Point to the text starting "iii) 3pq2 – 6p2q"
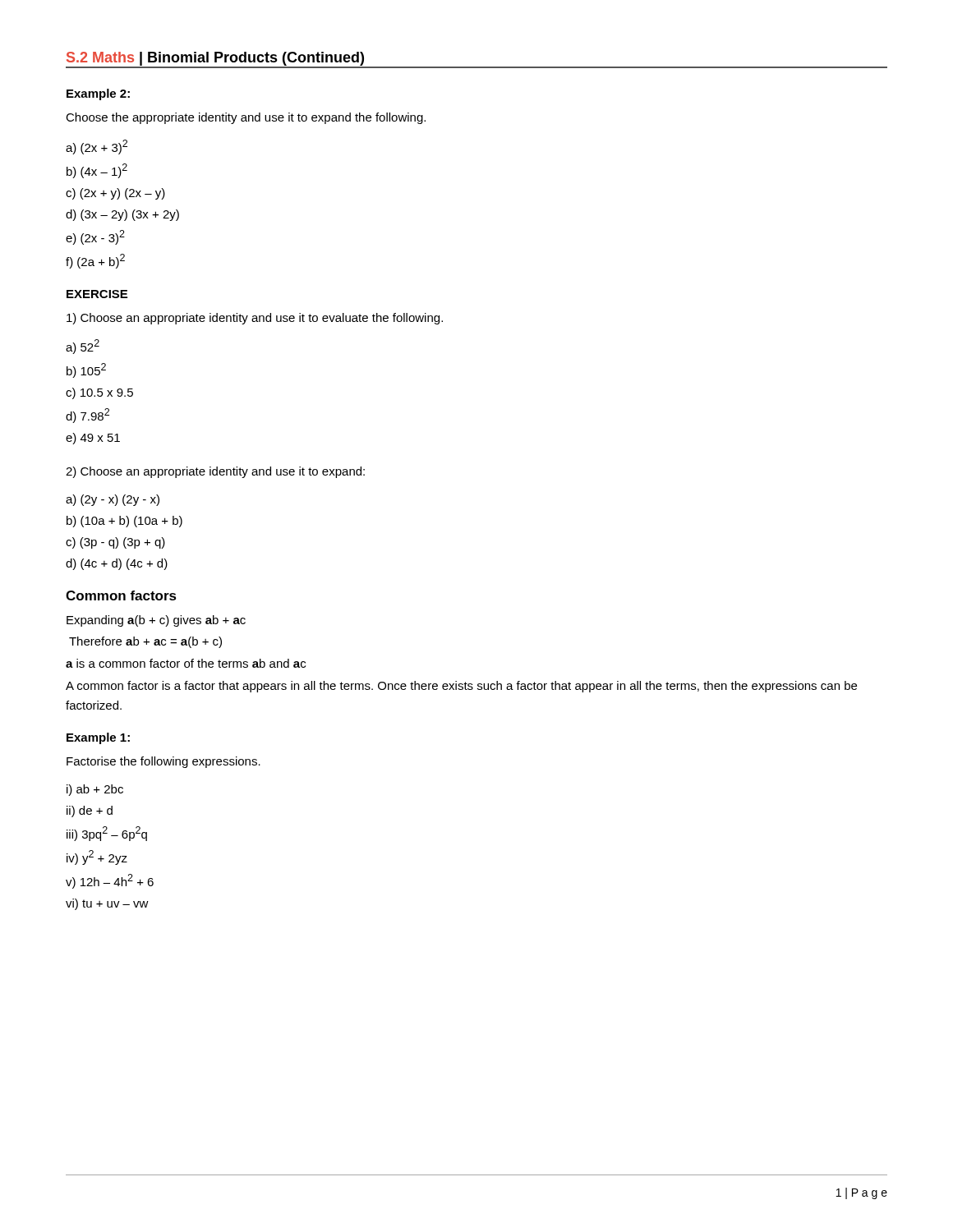953x1232 pixels. (107, 832)
